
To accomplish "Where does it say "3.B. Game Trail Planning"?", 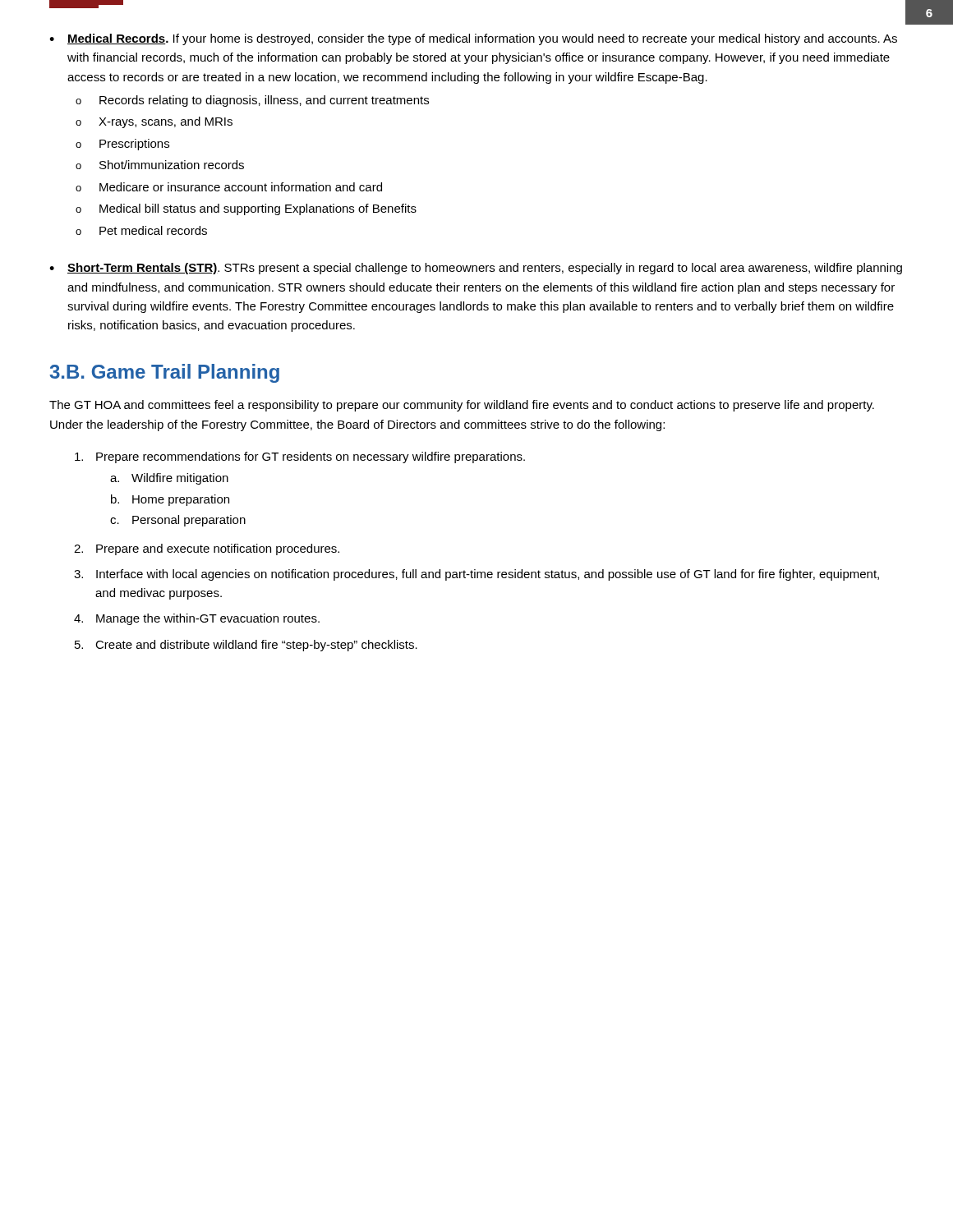I will coord(165,372).
